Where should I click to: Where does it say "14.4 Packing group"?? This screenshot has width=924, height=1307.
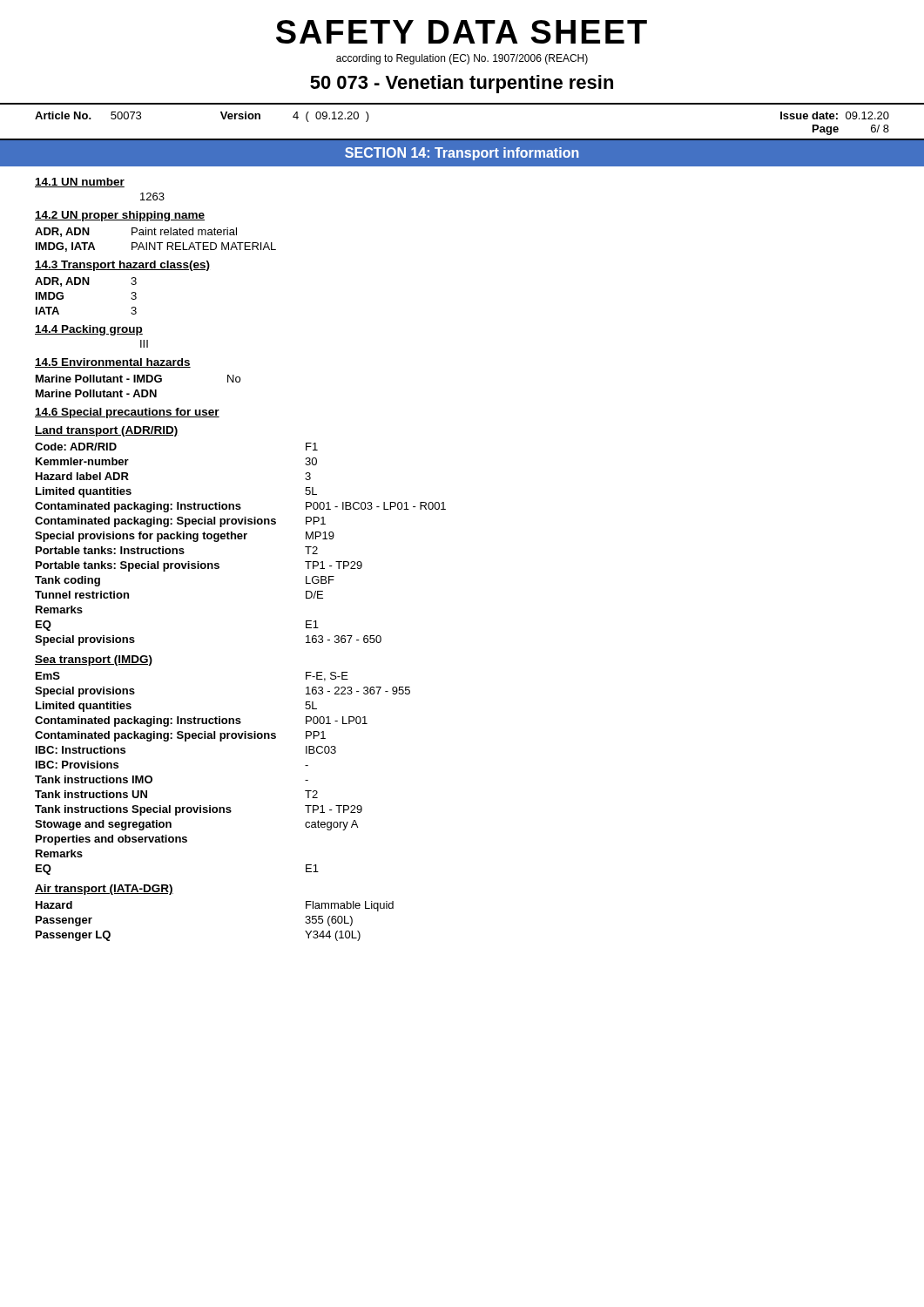coord(89,329)
